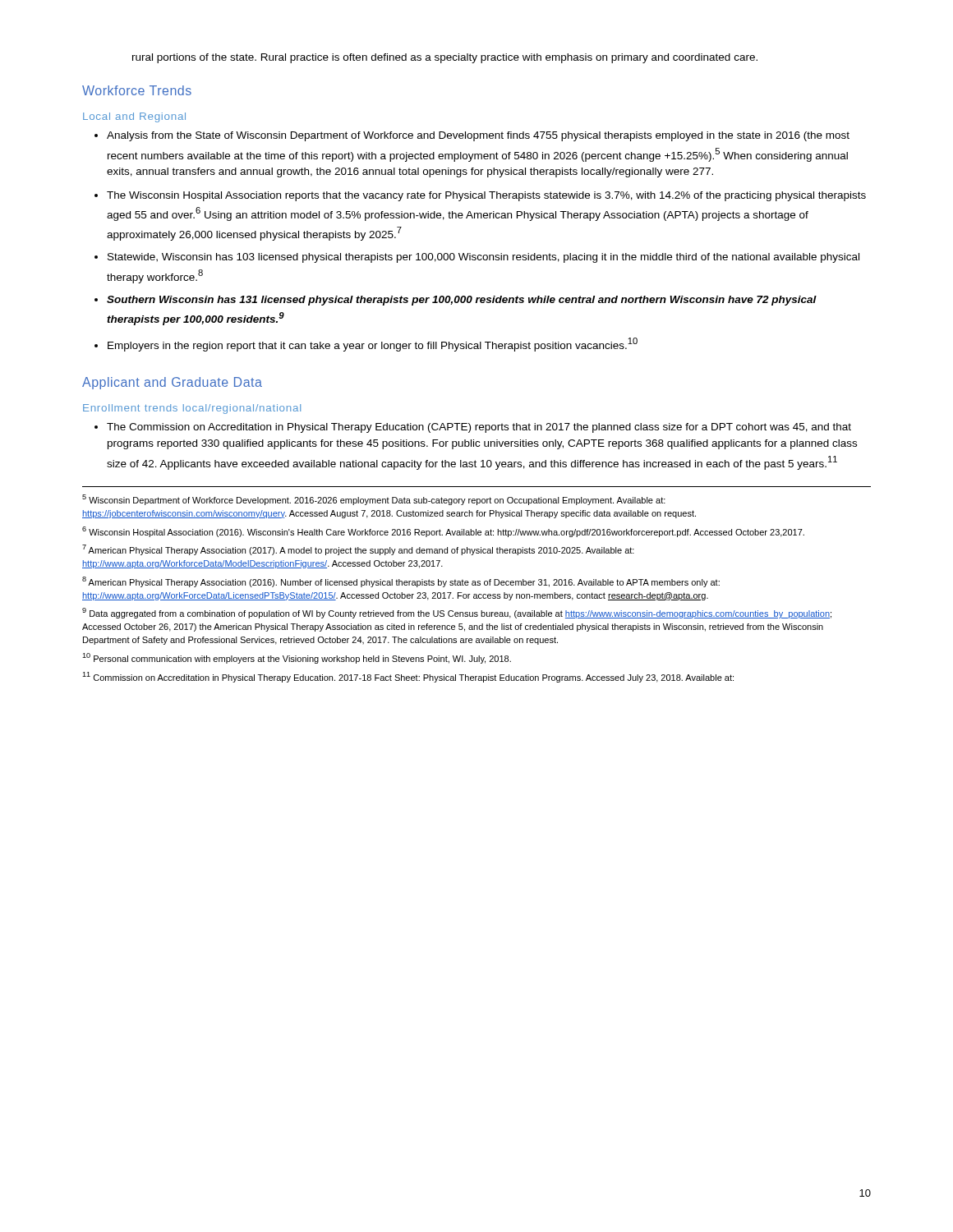Viewport: 953px width, 1232px height.
Task: Locate the block of text that opens with "8 American Physical Therapy"
Action: pyautogui.click(x=401, y=587)
